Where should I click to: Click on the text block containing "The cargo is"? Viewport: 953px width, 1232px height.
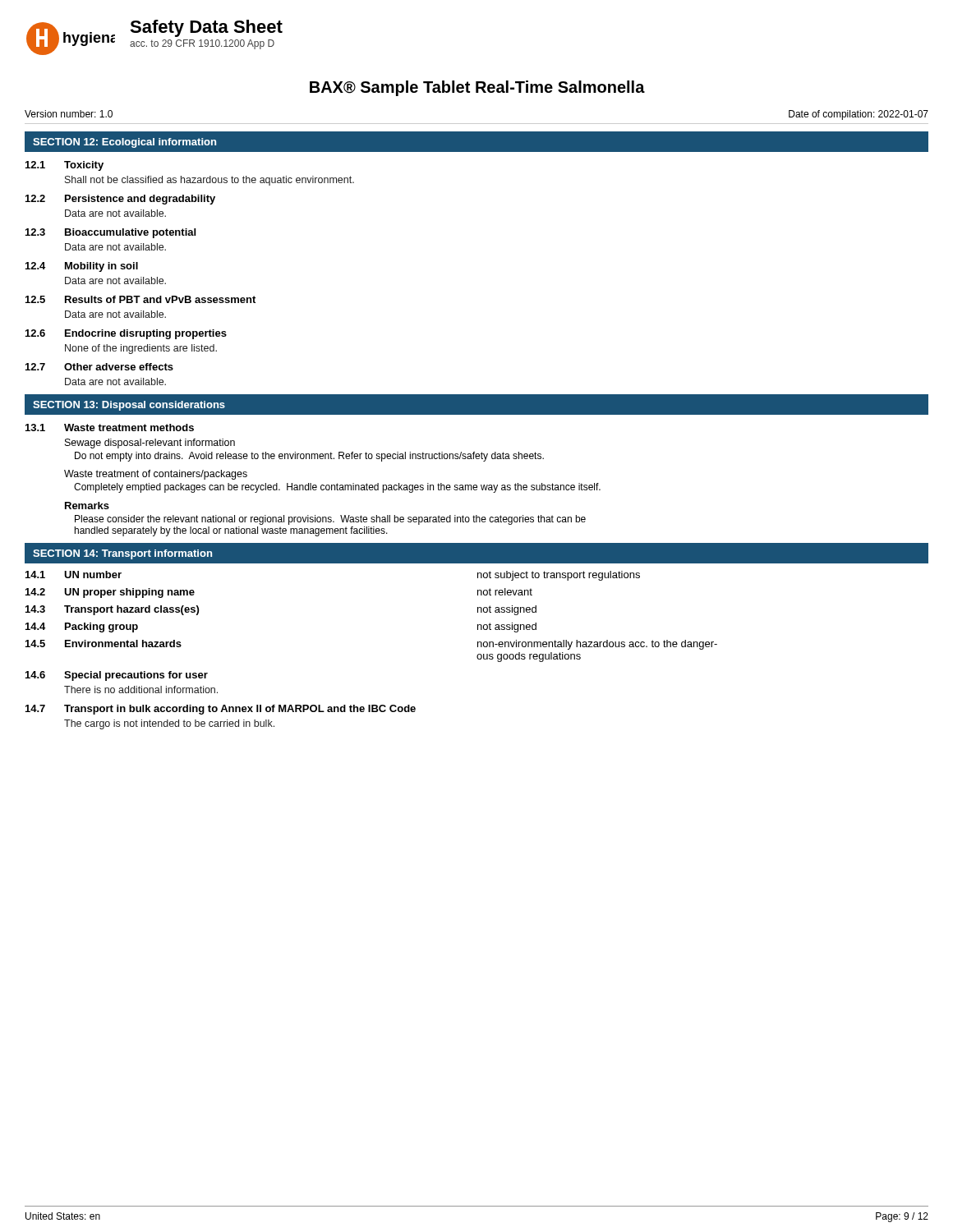click(x=170, y=724)
